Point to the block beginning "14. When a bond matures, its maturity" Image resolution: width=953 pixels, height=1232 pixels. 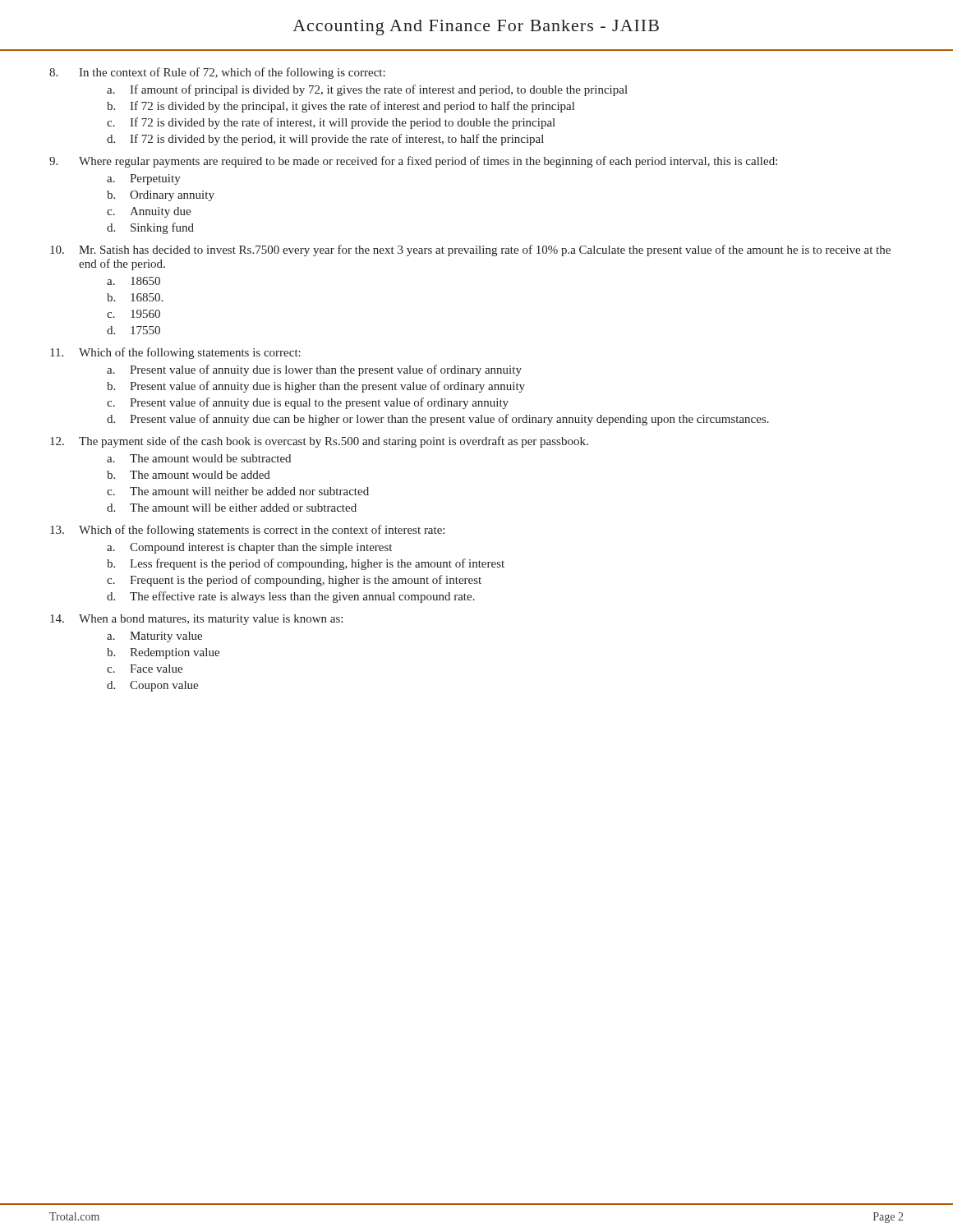pos(196,620)
